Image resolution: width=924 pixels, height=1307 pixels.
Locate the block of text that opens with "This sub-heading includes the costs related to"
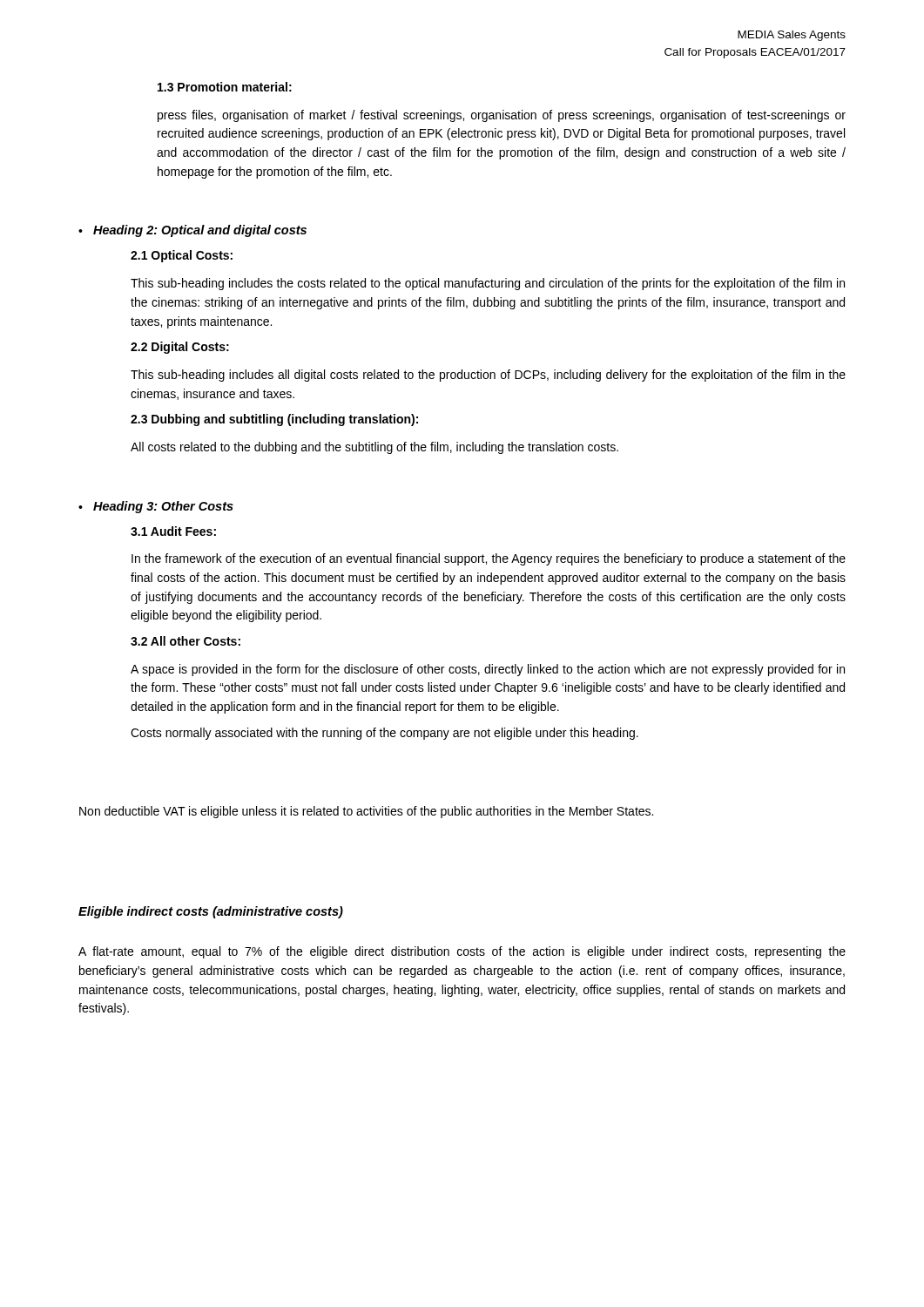[488, 302]
